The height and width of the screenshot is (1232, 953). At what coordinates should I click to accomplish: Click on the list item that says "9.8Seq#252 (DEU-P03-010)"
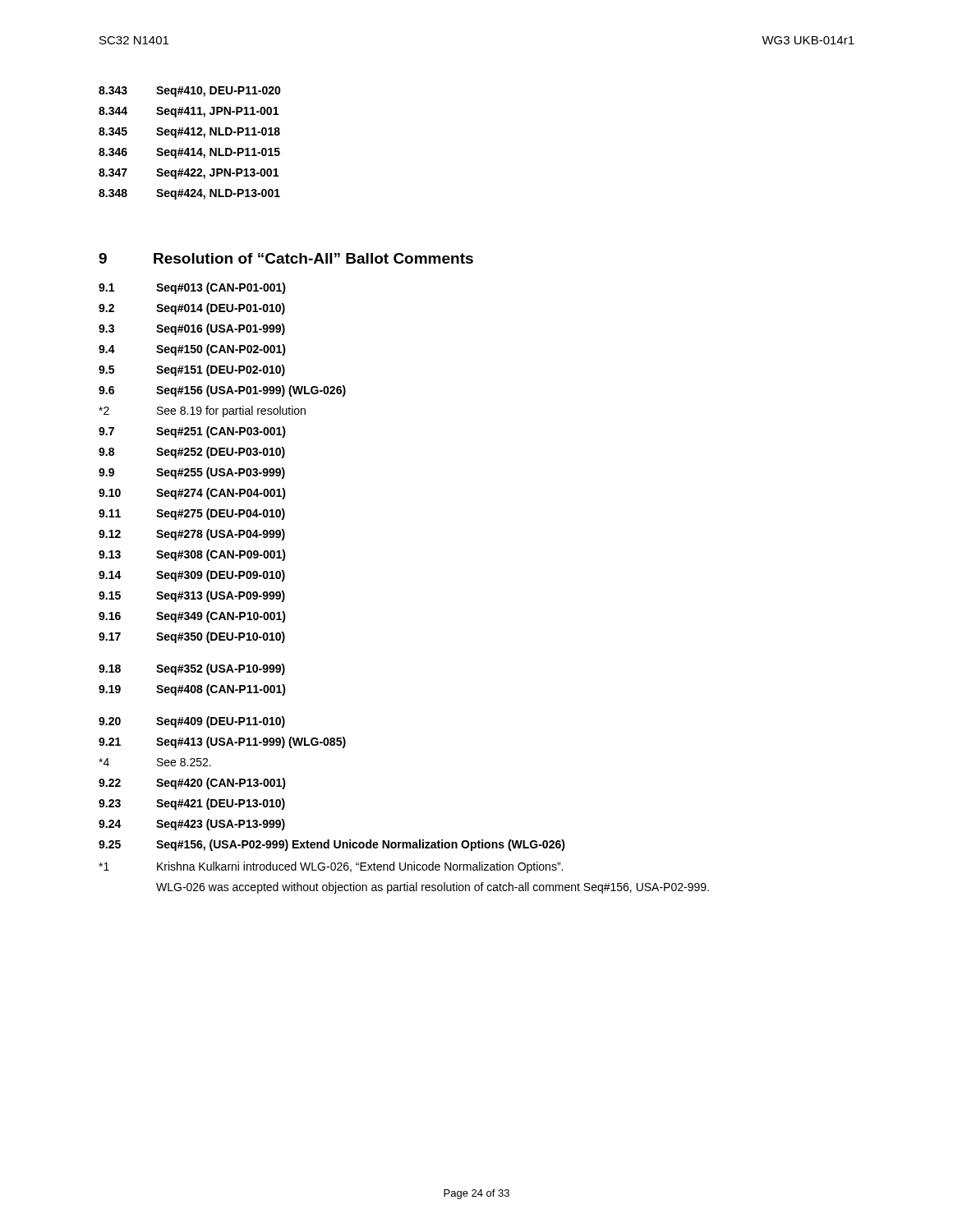(x=192, y=452)
